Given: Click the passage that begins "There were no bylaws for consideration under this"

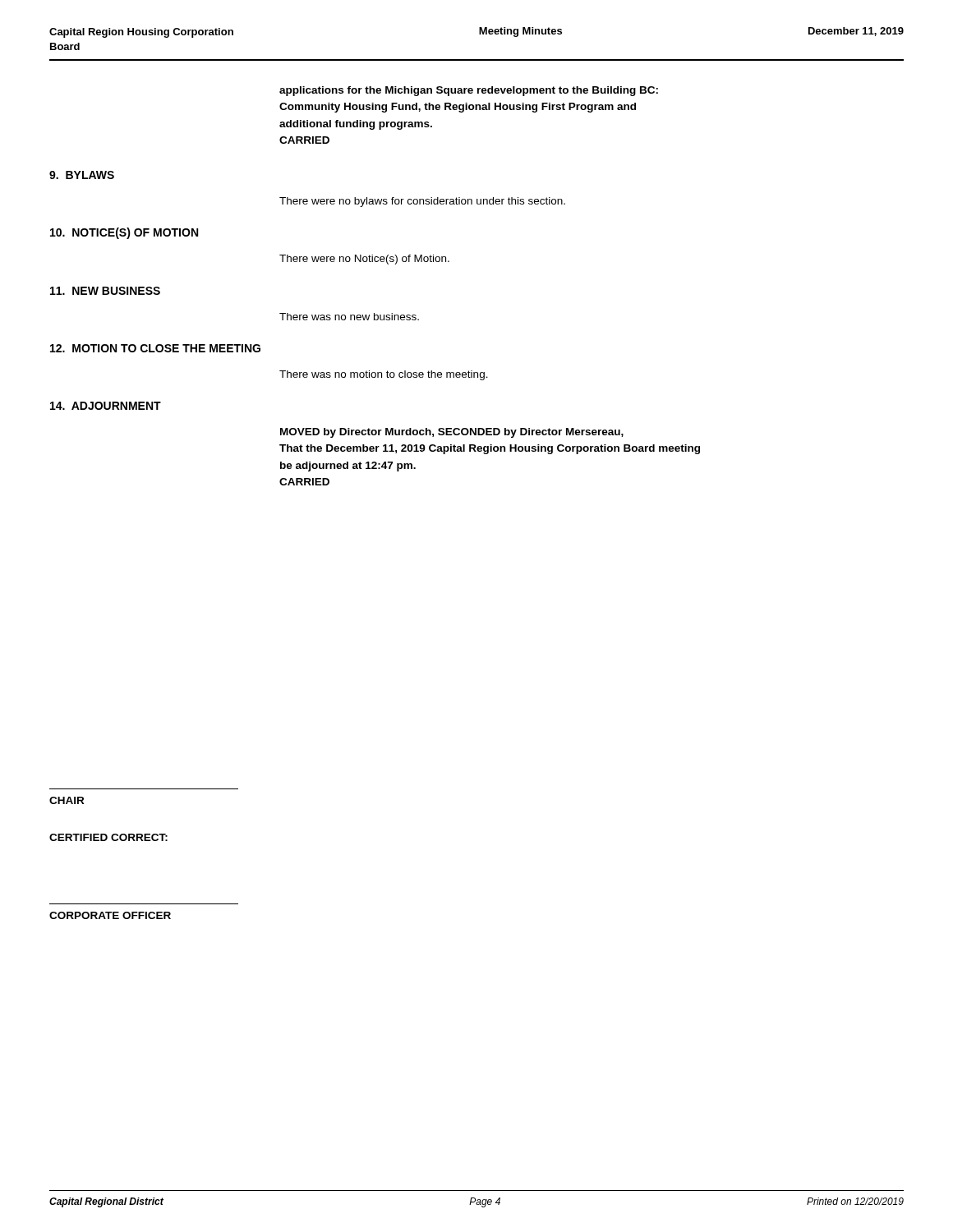Looking at the screenshot, I should point(423,201).
